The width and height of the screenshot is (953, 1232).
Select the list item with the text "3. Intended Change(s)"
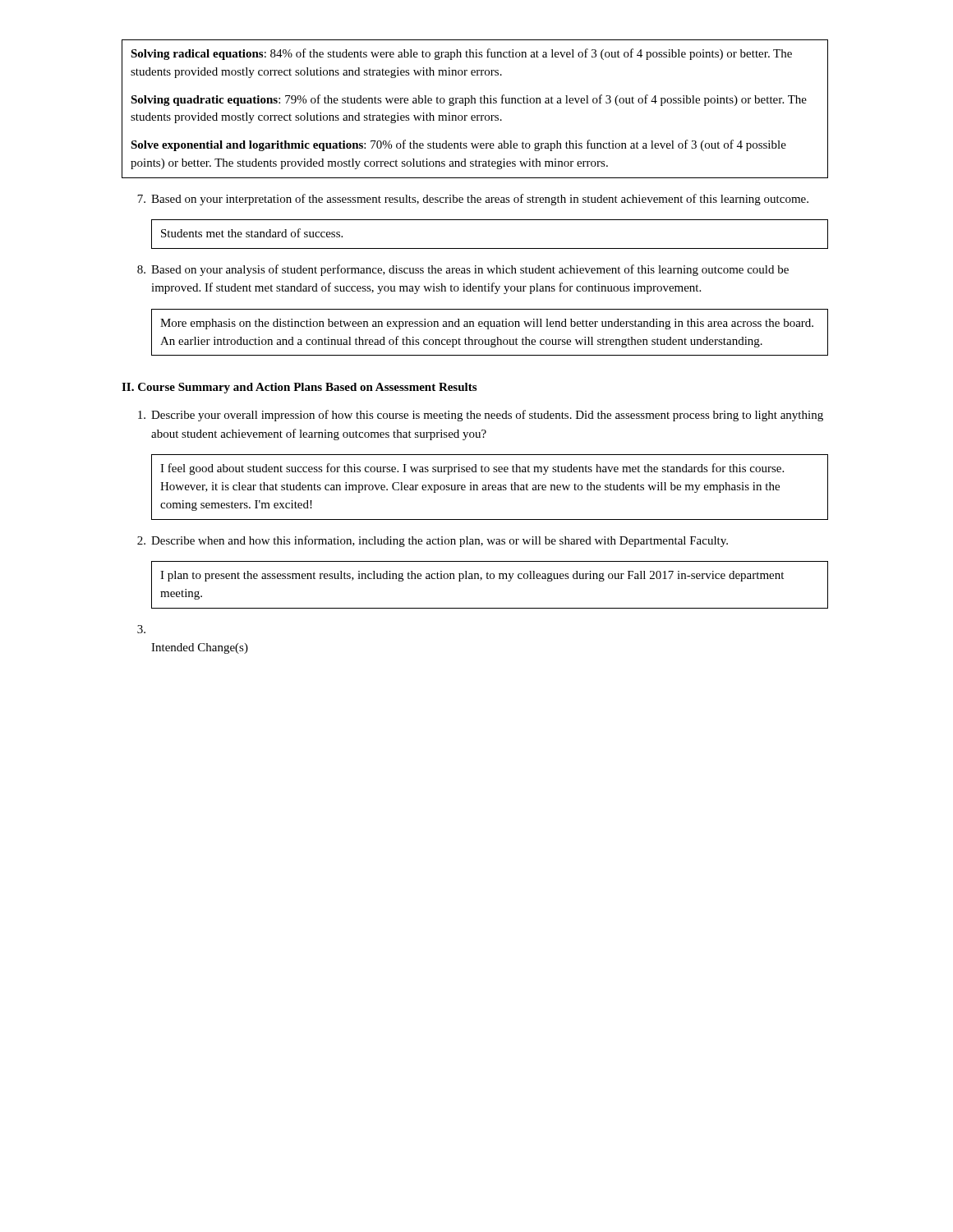tap(185, 638)
